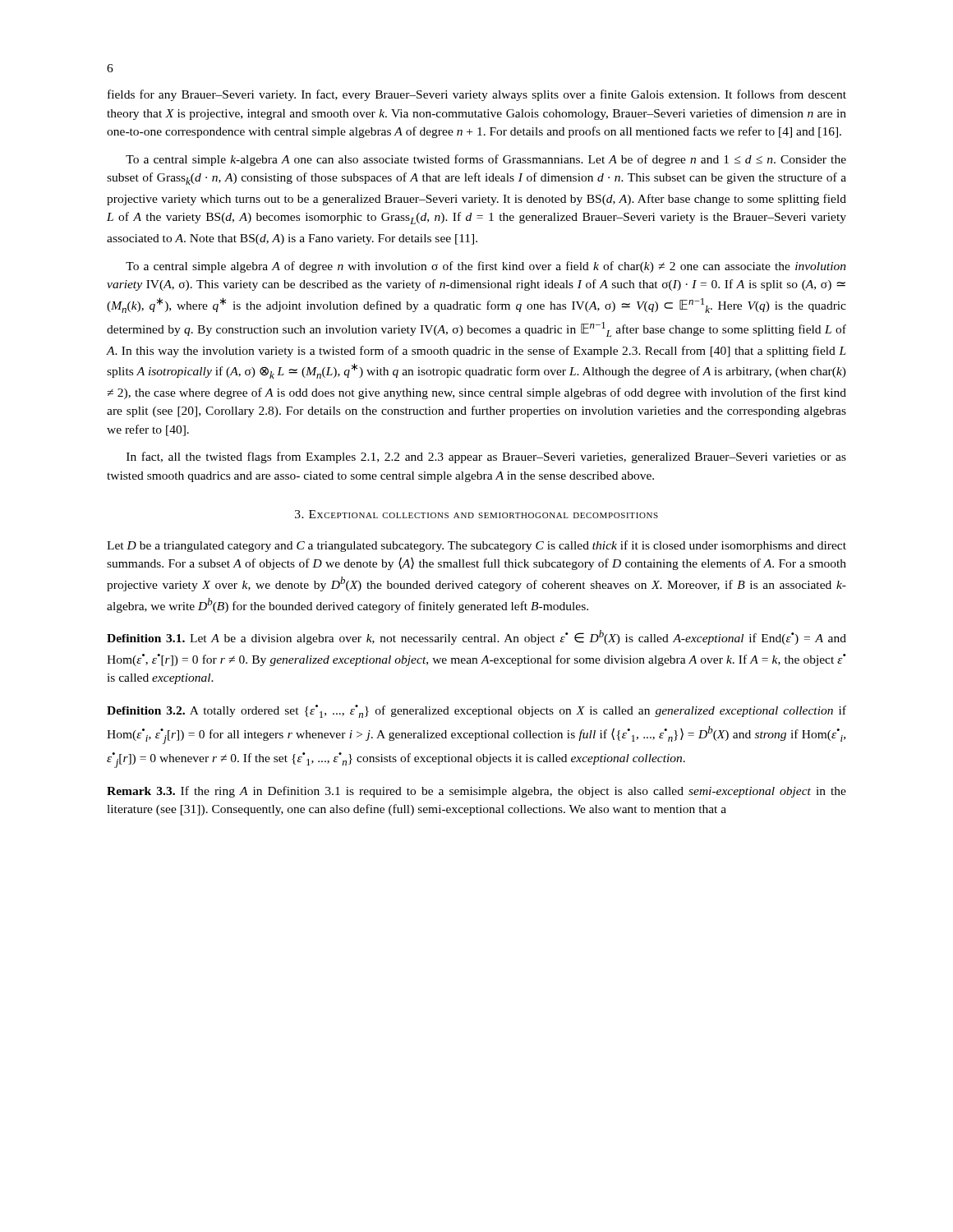Click the passage that begins "Definition 3.2. A totally"
This screenshot has width=953, height=1232.
(x=476, y=734)
